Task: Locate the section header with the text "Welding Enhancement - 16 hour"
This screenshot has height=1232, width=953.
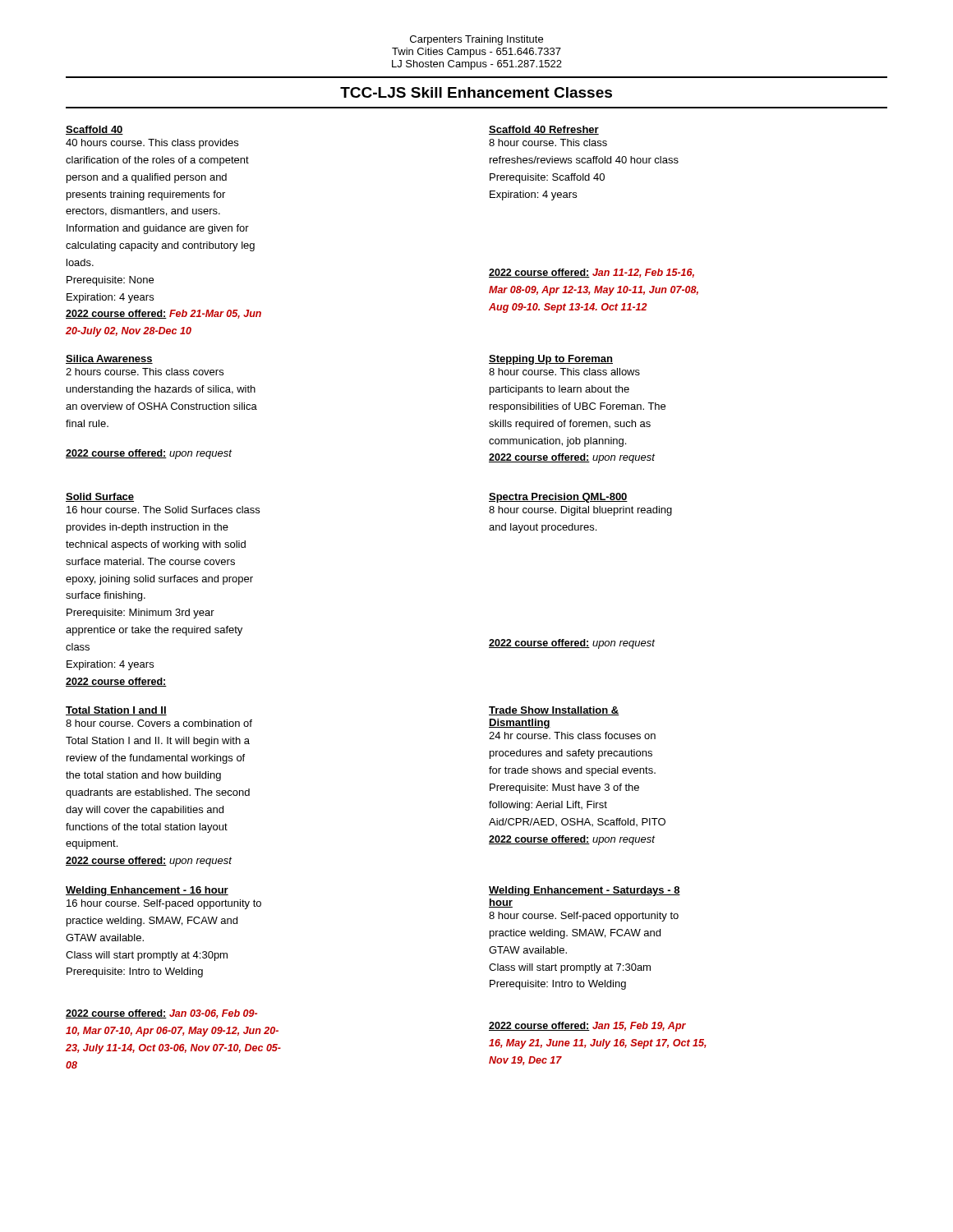Action: coord(147,890)
